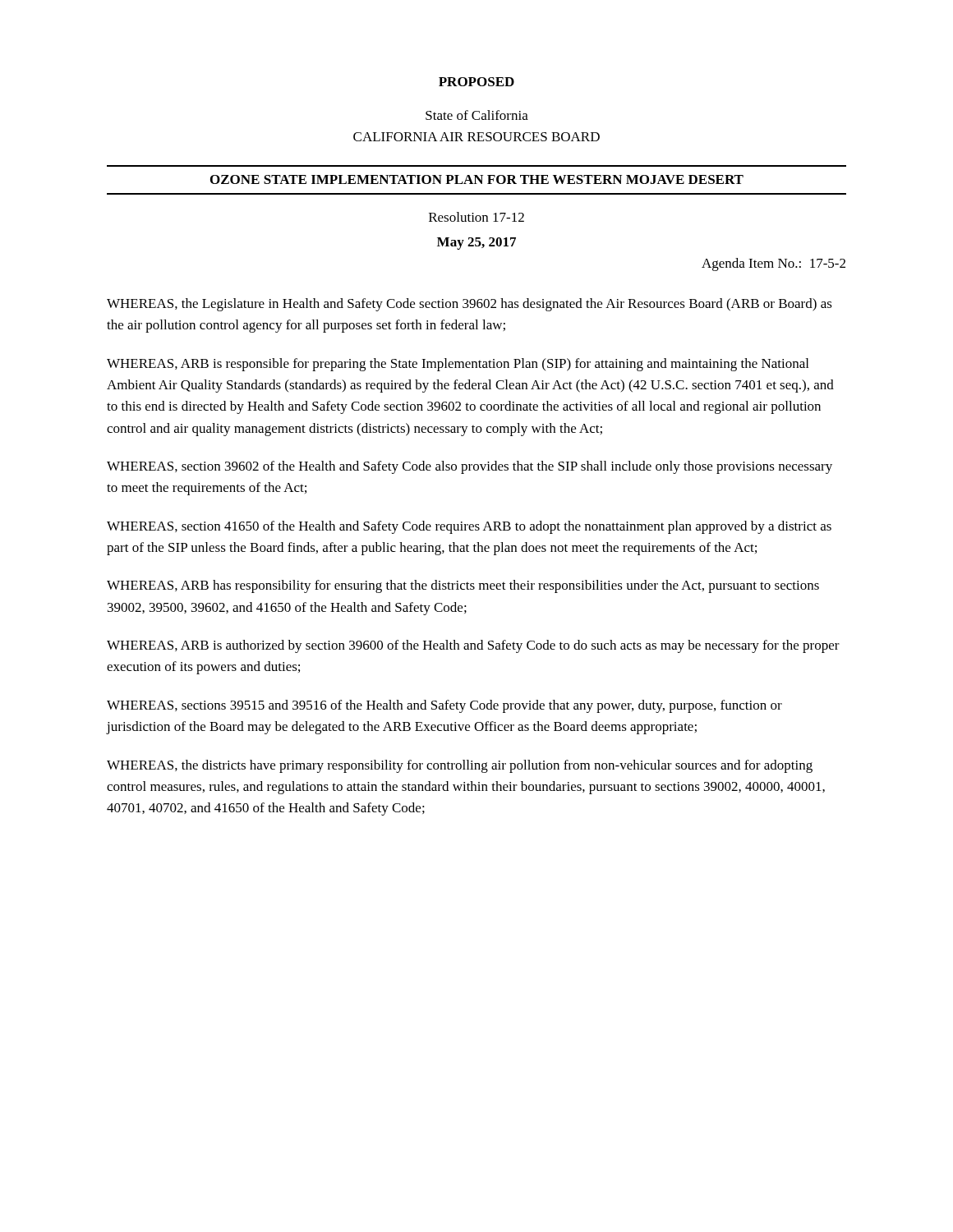
Task: Find the text that says "May 25, 2017"
Action: coord(476,242)
